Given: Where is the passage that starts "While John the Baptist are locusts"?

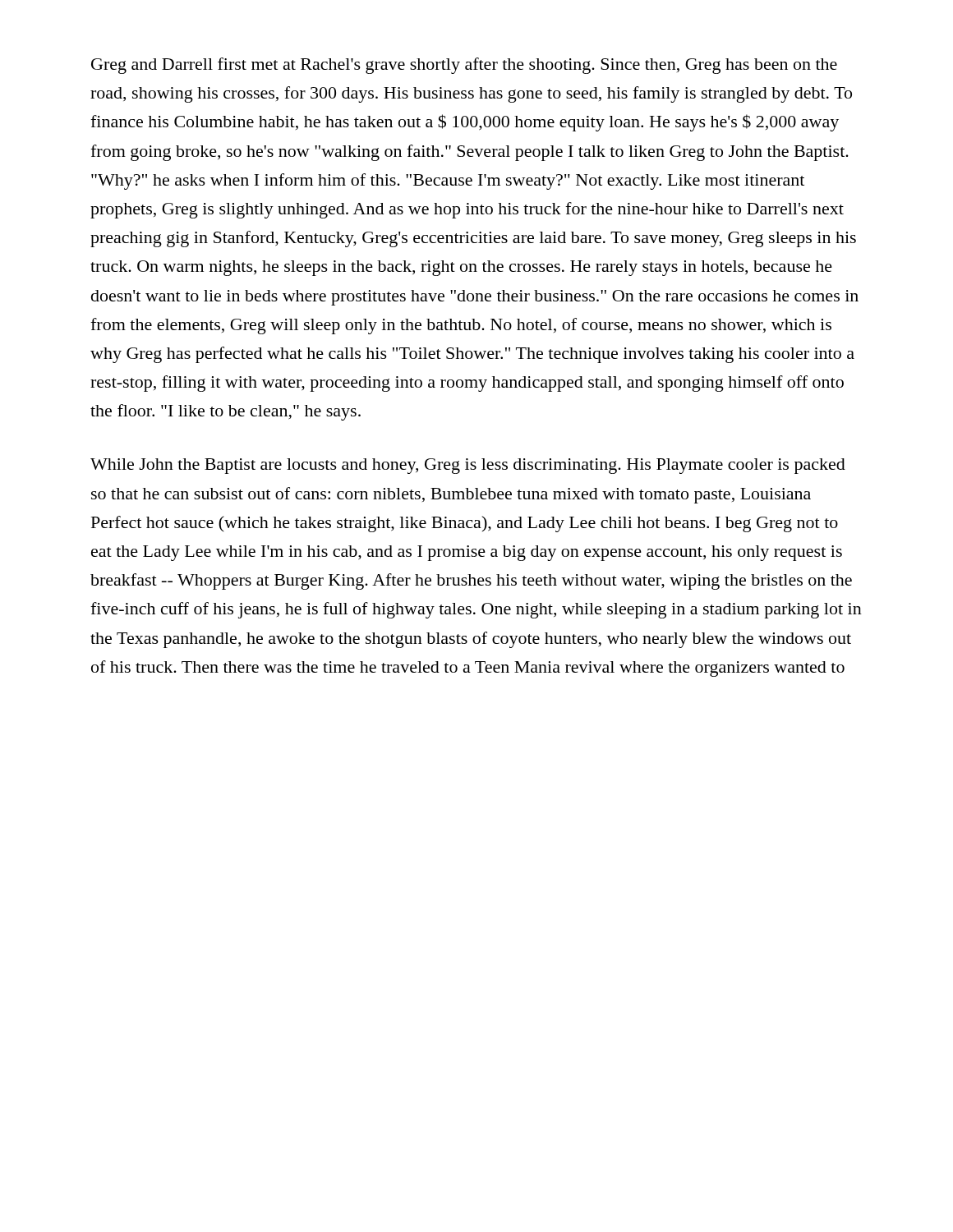Looking at the screenshot, I should 476,565.
